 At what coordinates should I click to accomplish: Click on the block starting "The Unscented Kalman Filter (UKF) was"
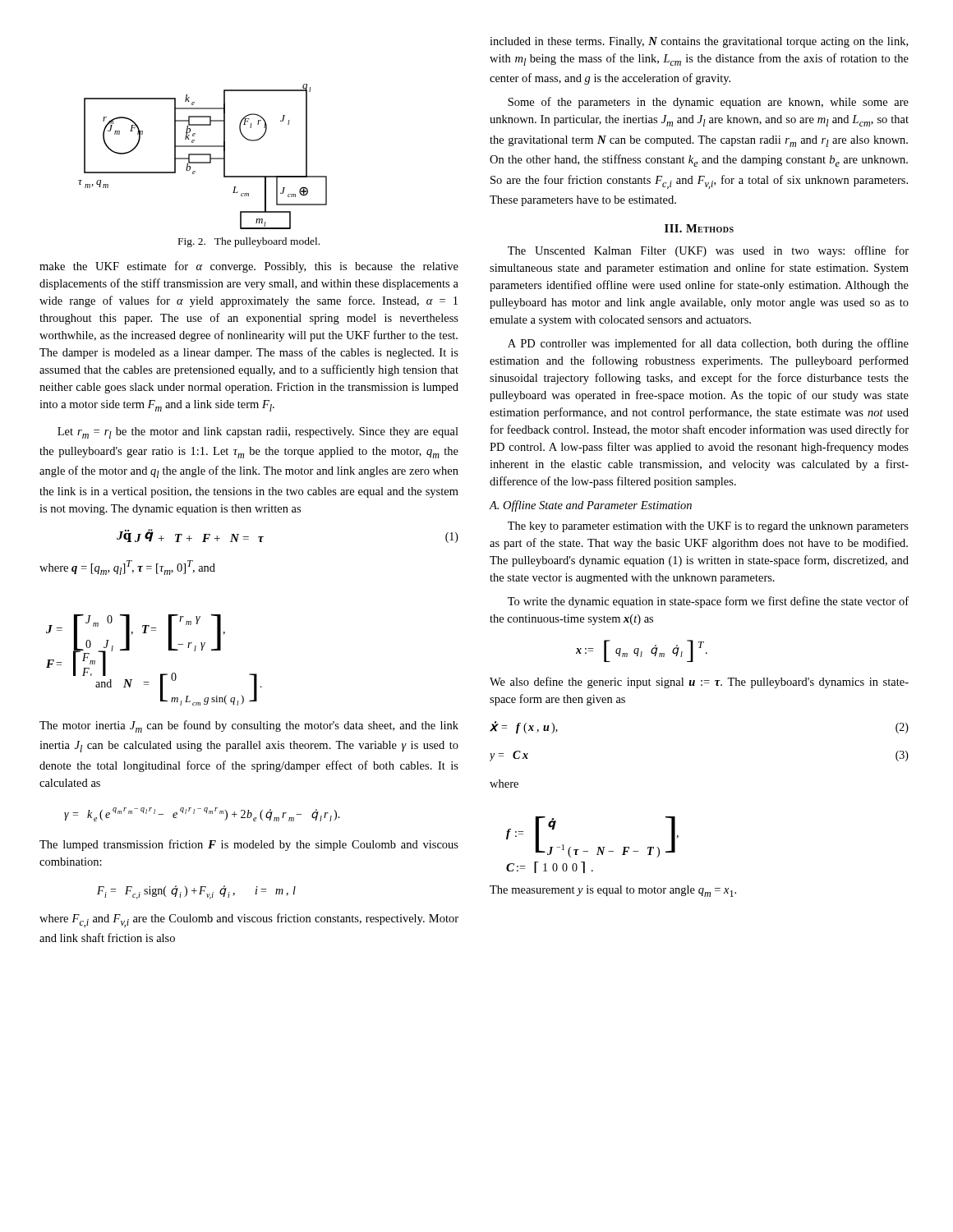pyautogui.click(x=699, y=285)
